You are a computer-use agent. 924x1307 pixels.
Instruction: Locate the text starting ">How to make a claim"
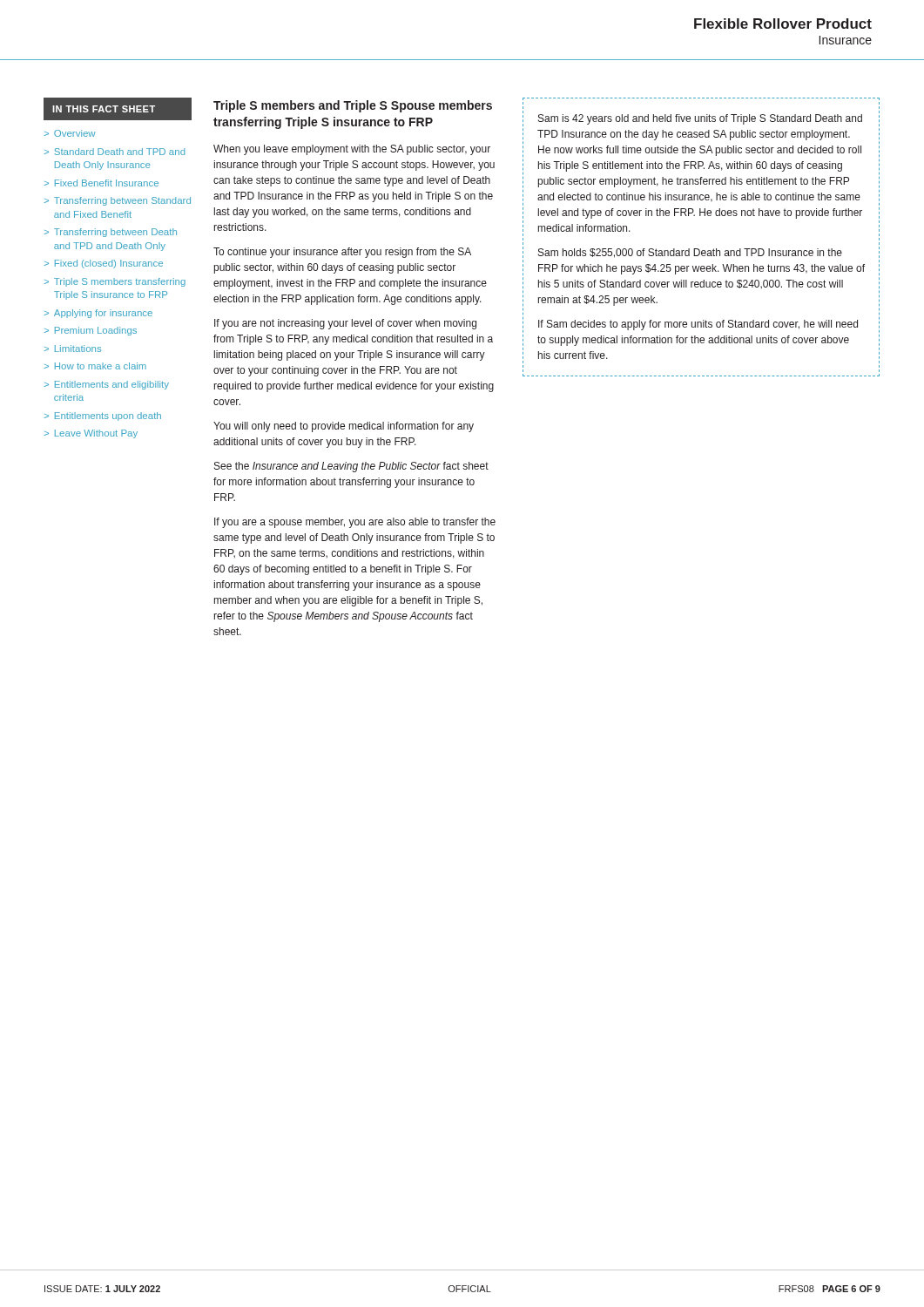tap(95, 367)
